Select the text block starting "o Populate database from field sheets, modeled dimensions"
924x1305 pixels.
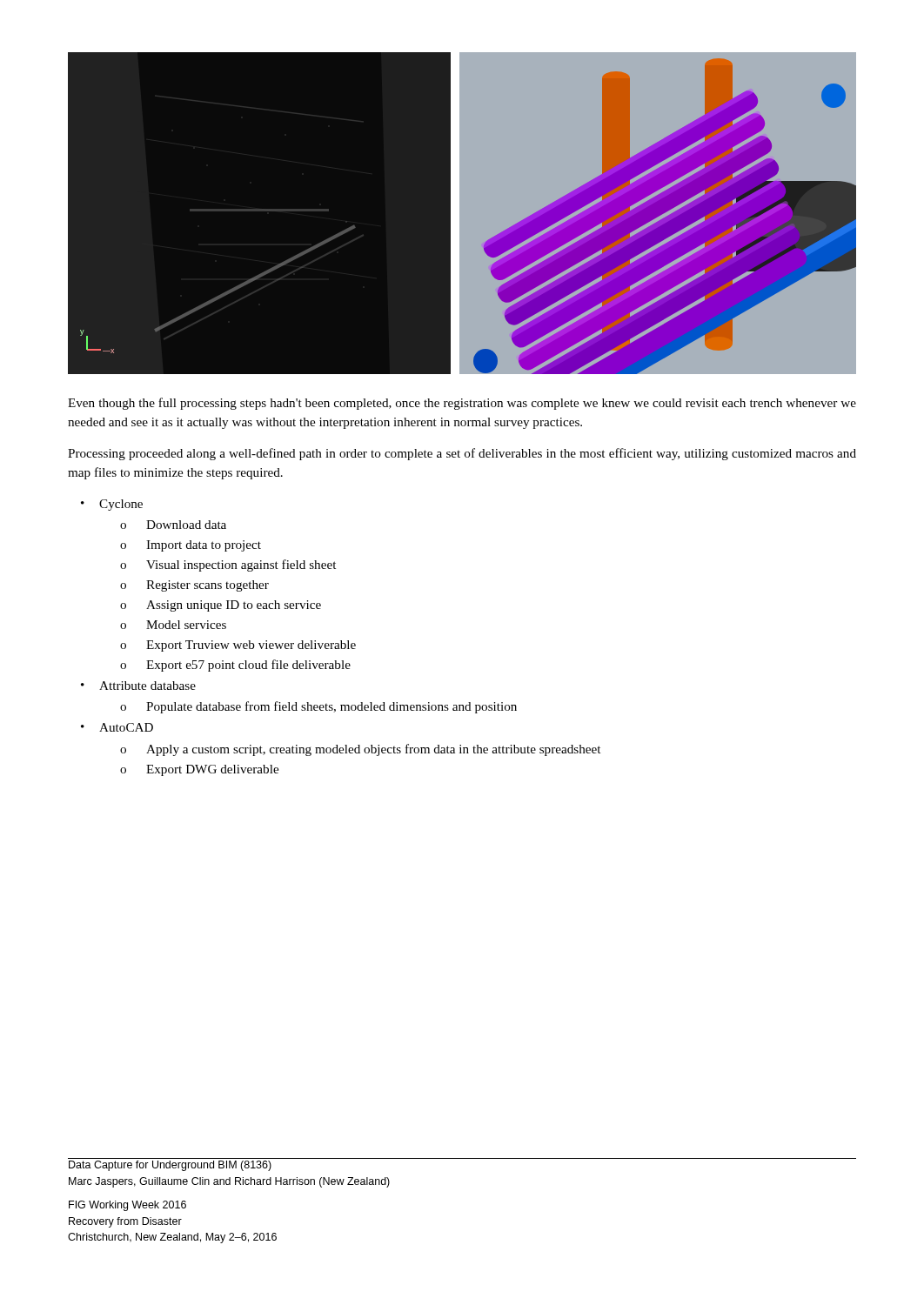coord(319,707)
